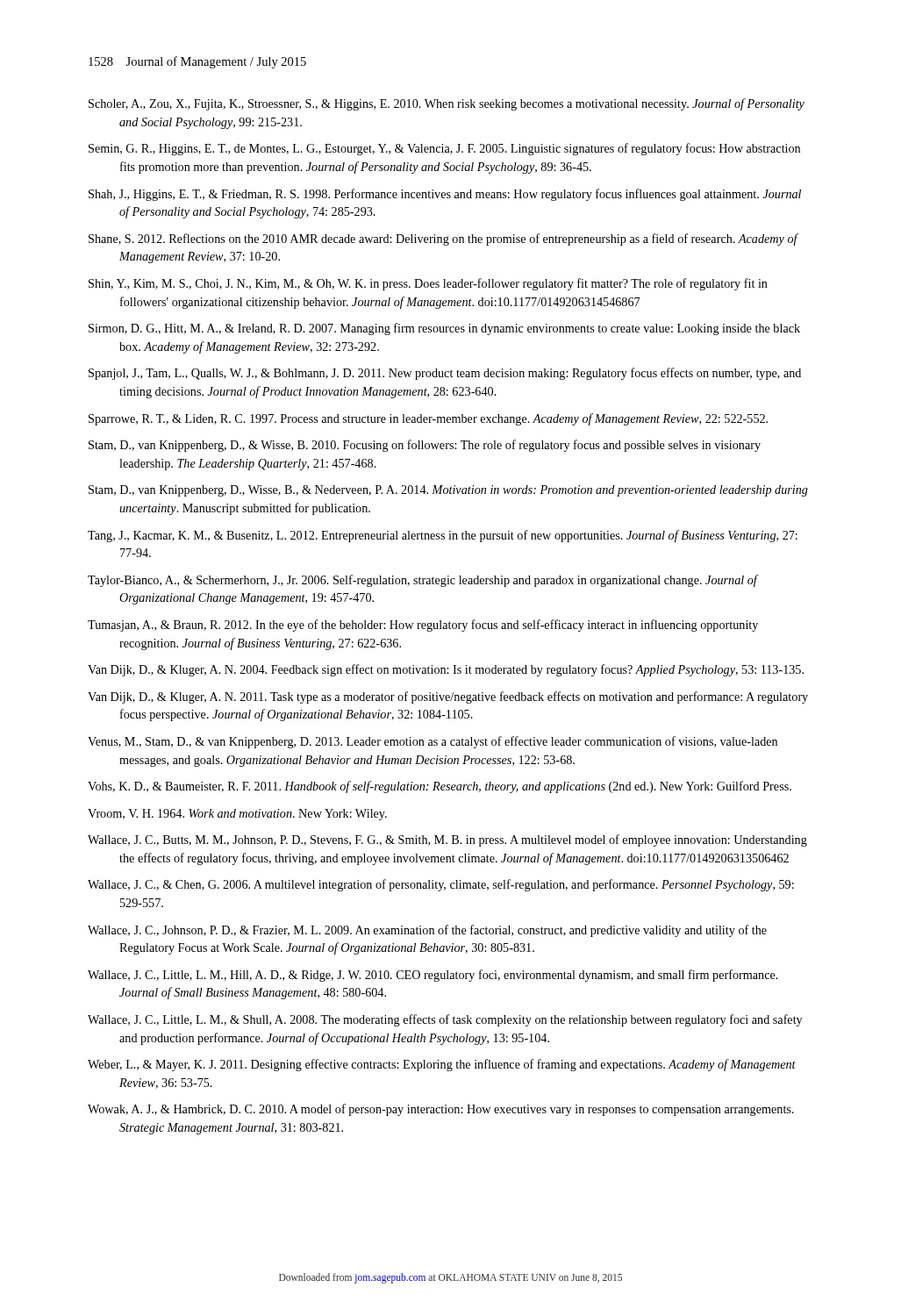Select the text block starting "Weber, L., &"
The height and width of the screenshot is (1316, 901).
[442, 1073]
